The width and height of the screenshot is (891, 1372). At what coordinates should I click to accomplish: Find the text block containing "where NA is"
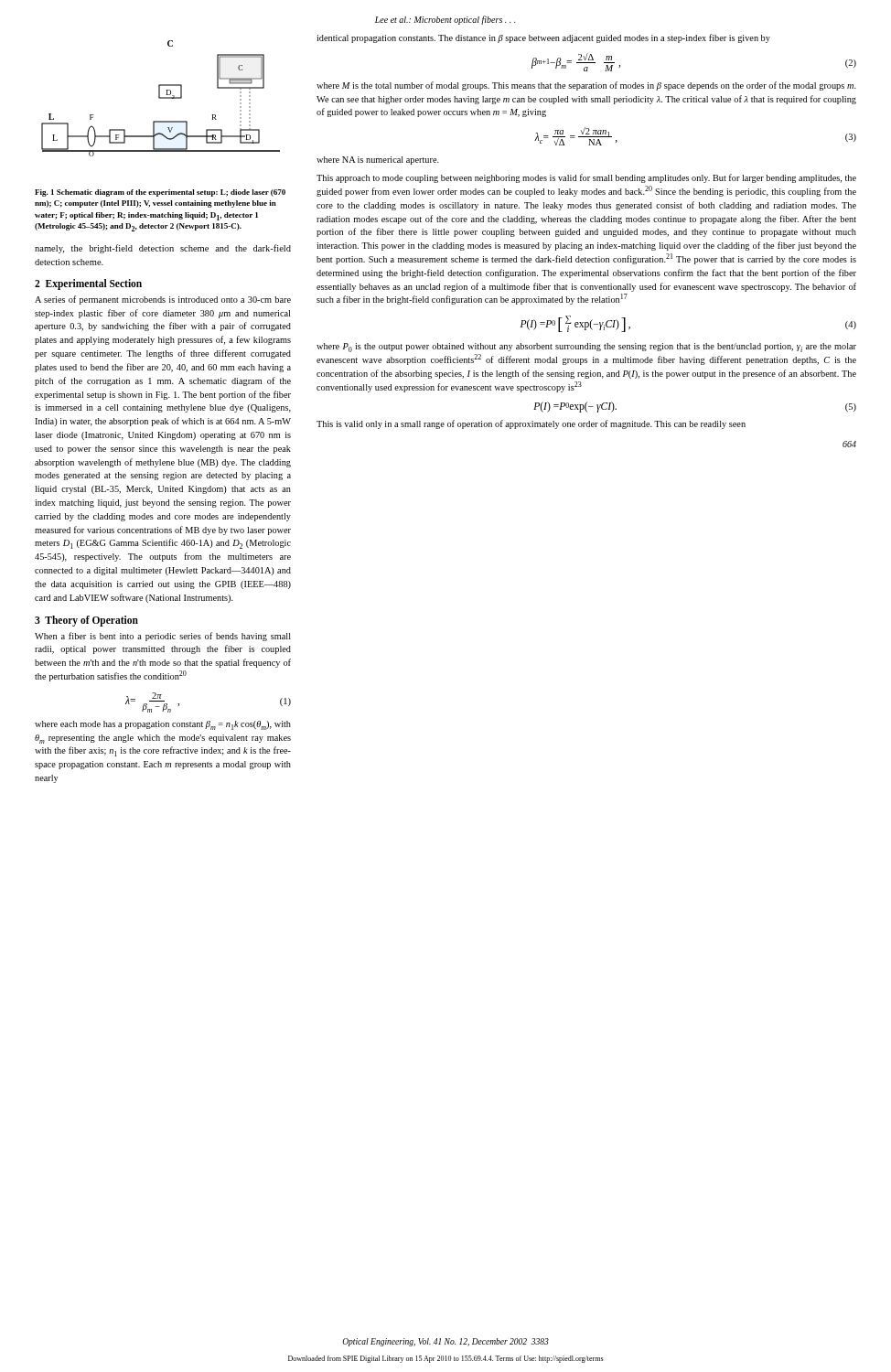click(x=378, y=160)
